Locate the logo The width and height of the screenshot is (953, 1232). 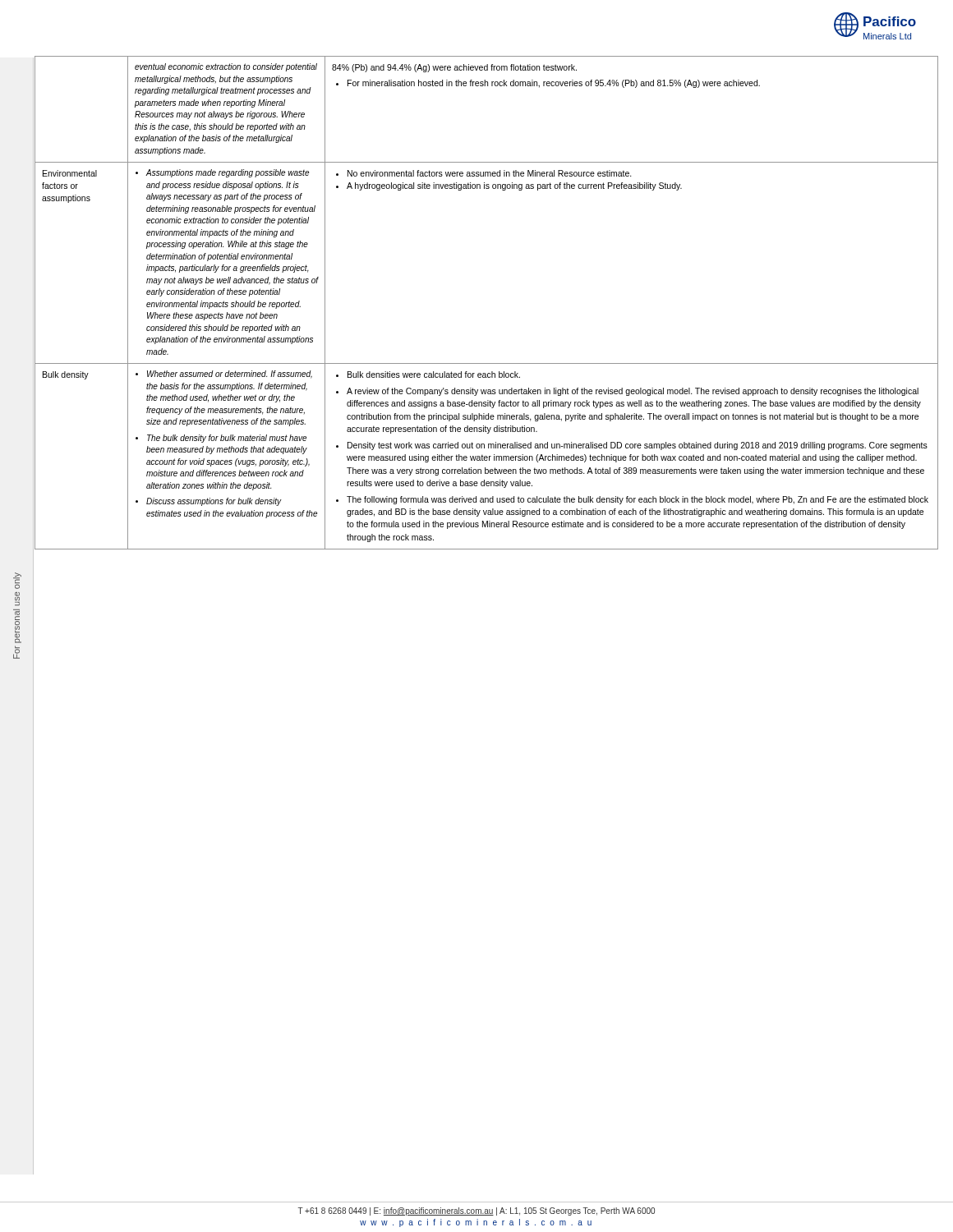(x=885, y=32)
